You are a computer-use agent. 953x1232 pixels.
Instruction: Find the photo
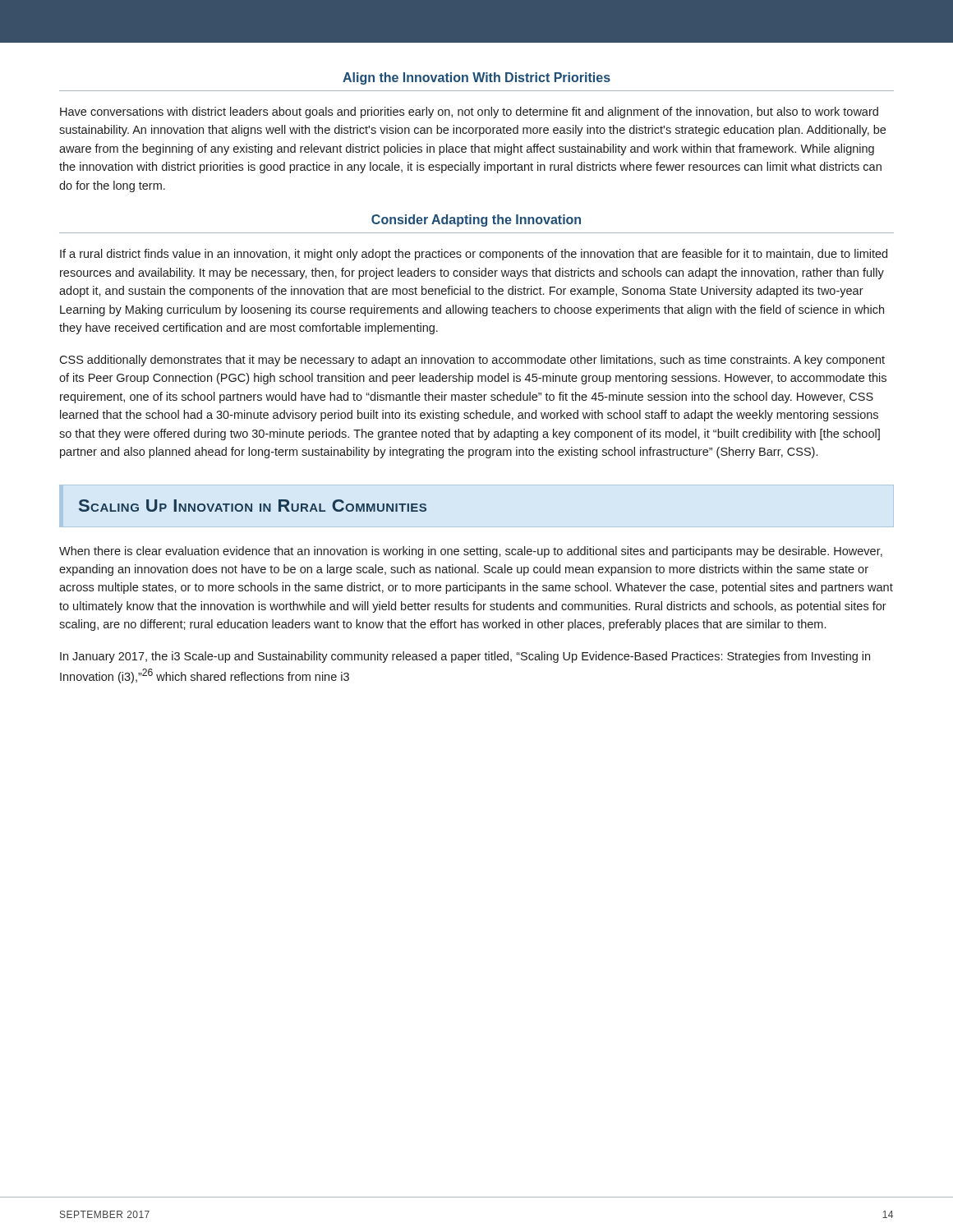click(x=476, y=21)
